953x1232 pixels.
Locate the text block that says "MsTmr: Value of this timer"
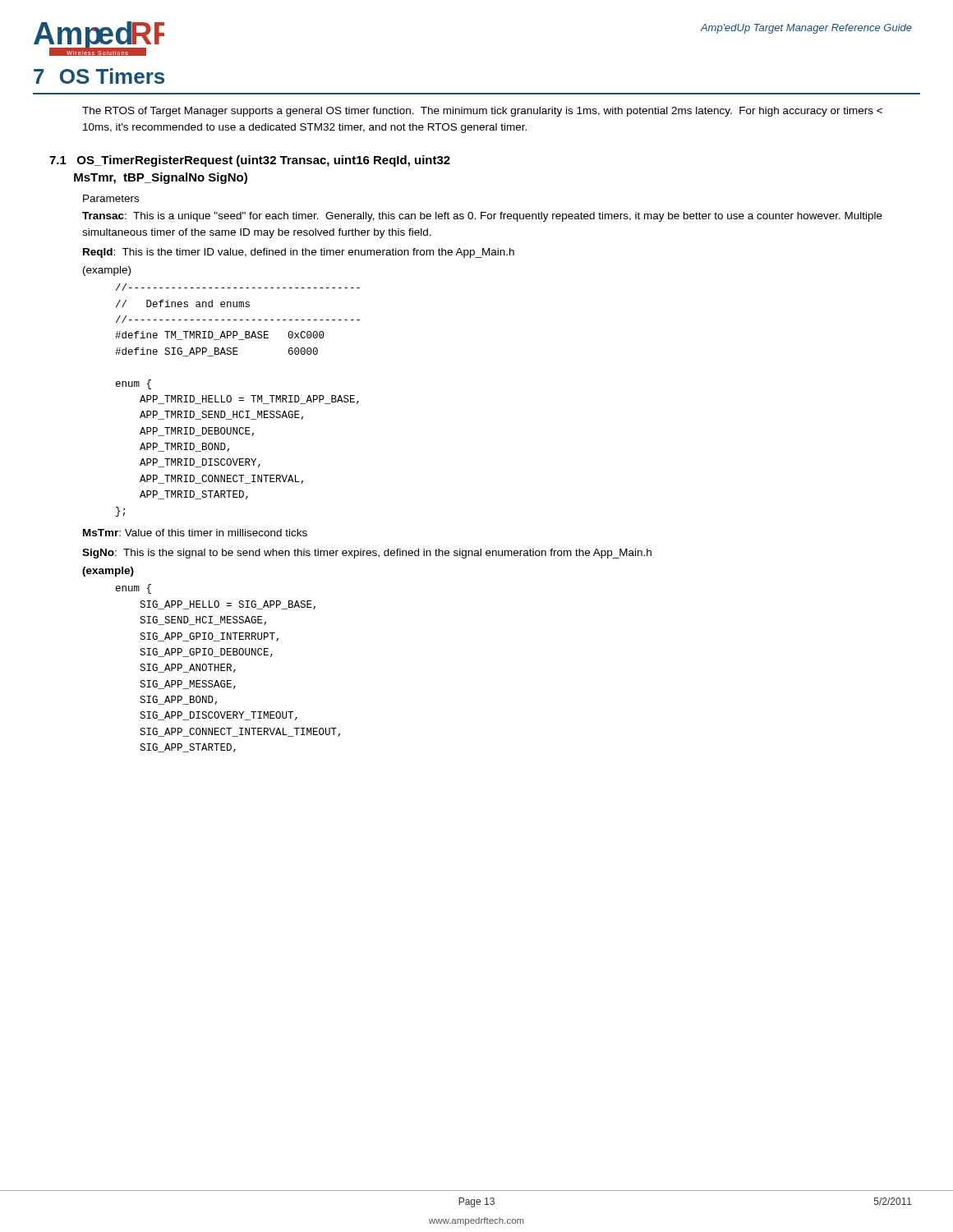click(x=195, y=532)
